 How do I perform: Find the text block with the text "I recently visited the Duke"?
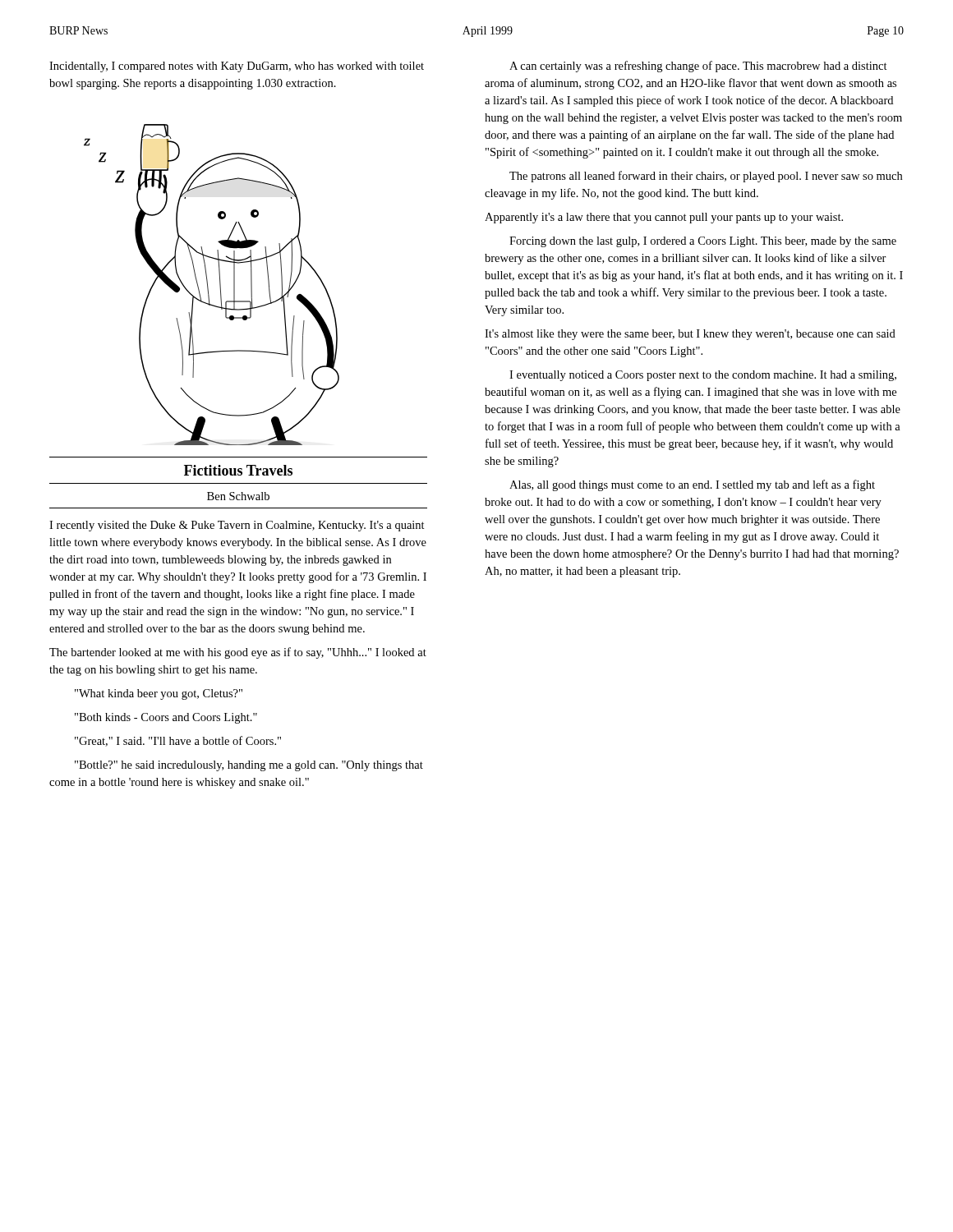pyautogui.click(x=238, y=577)
